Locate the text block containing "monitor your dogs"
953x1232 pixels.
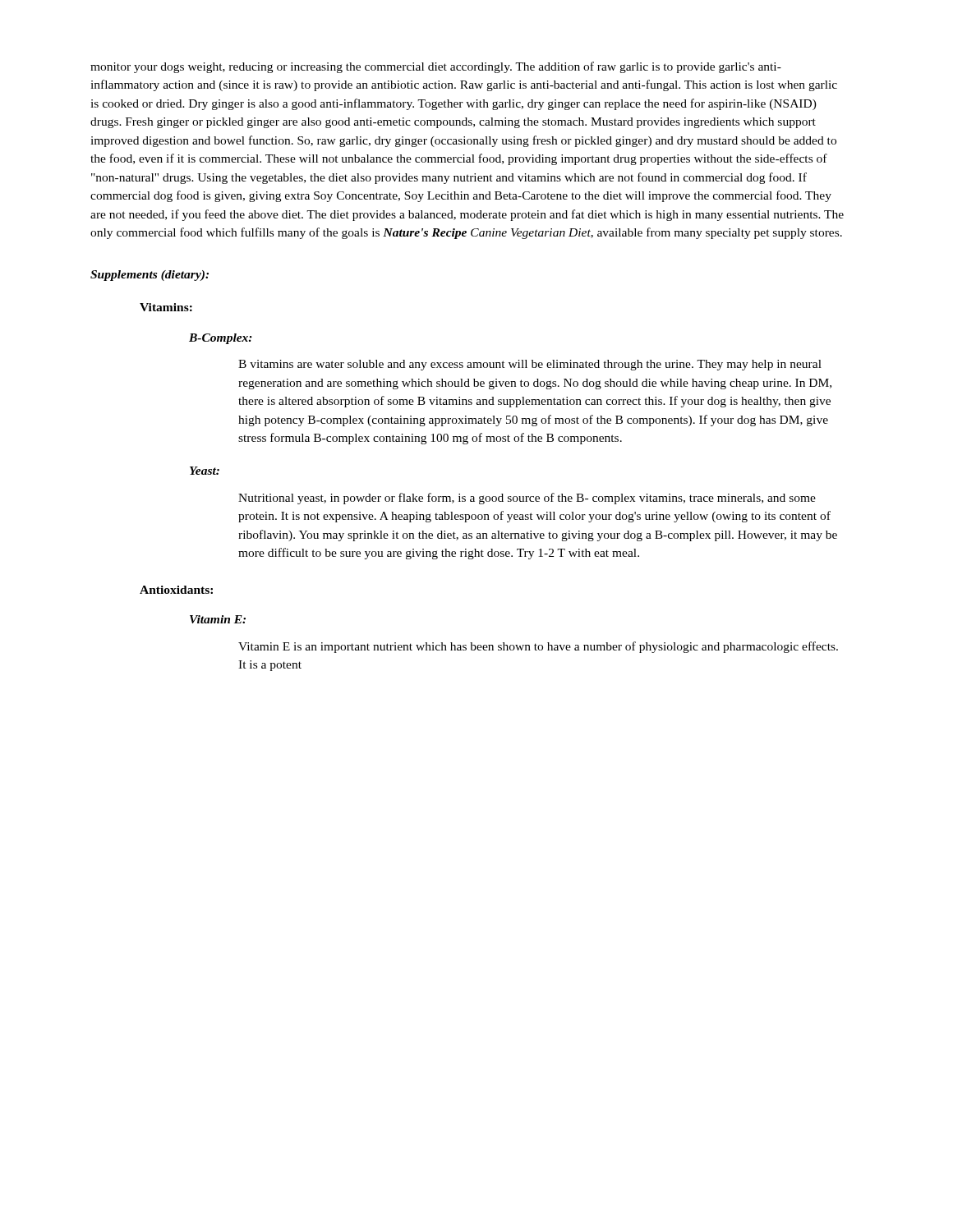[x=468, y=150]
